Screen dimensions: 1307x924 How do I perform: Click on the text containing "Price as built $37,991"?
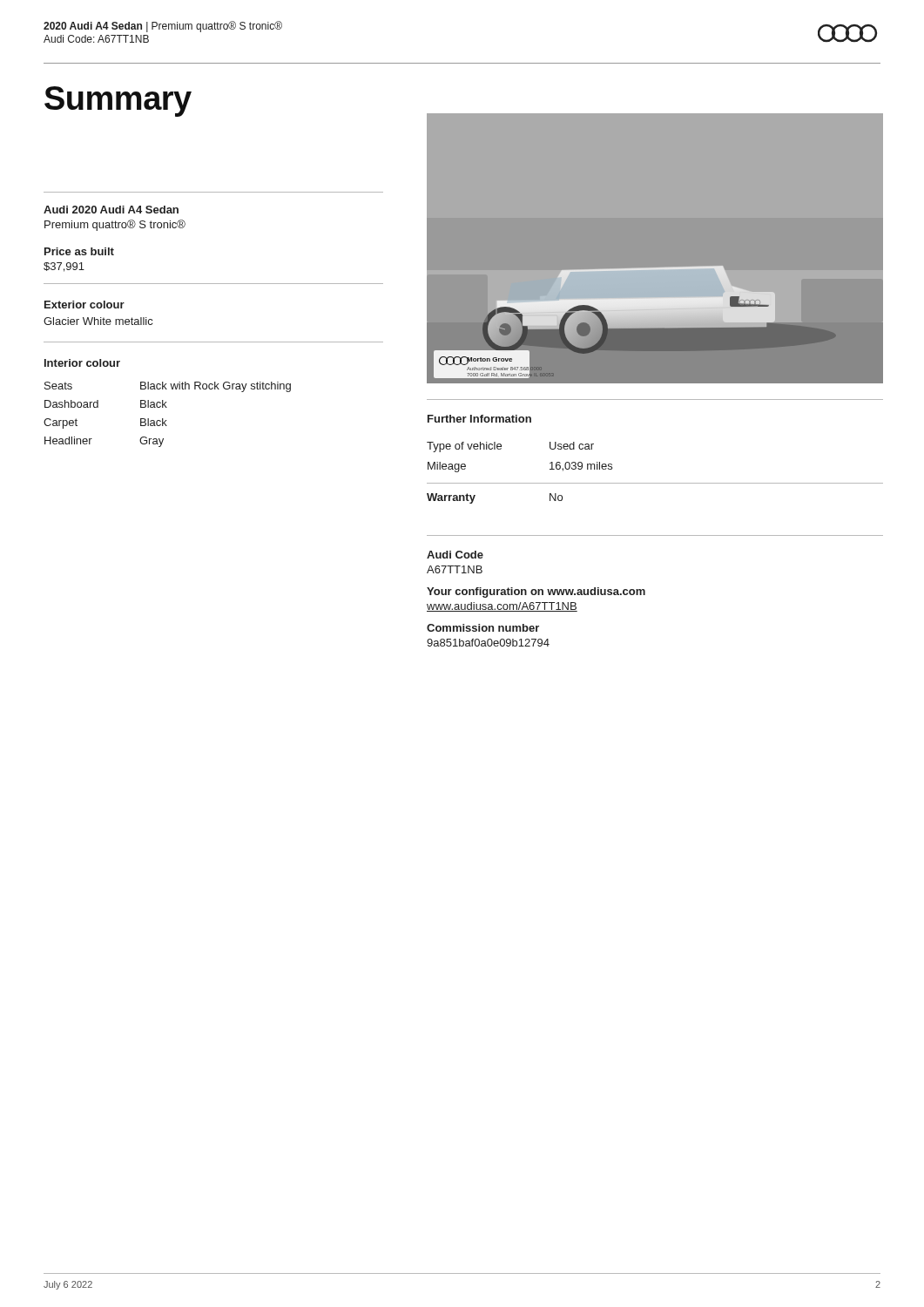pos(79,251)
